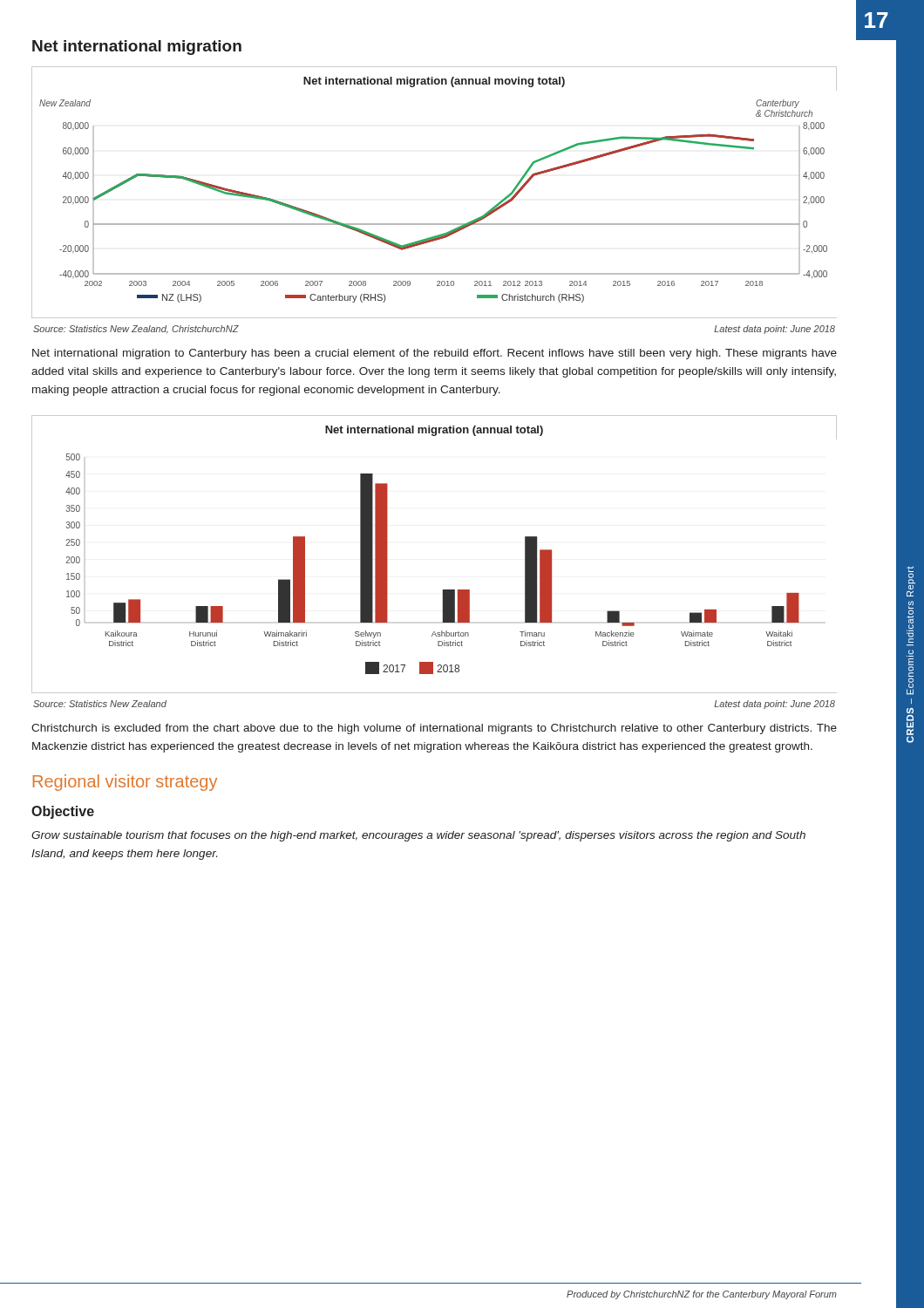Locate the caption that says "Source: Statistics New Zealand Latest data point: June"
Screen dimensions: 1308x924
[x=434, y=703]
